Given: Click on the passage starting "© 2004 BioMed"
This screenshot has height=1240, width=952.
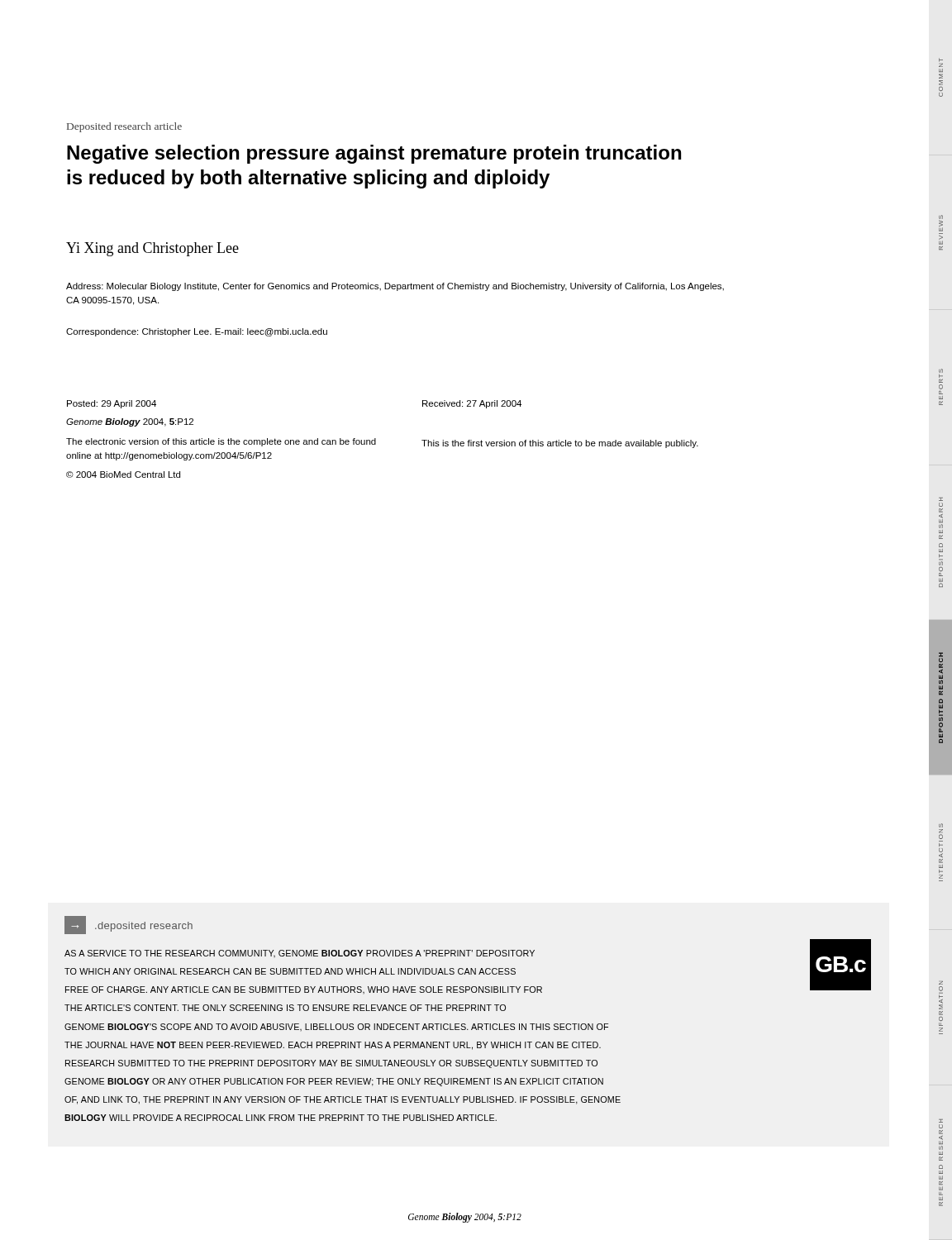Looking at the screenshot, I should click(123, 475).
